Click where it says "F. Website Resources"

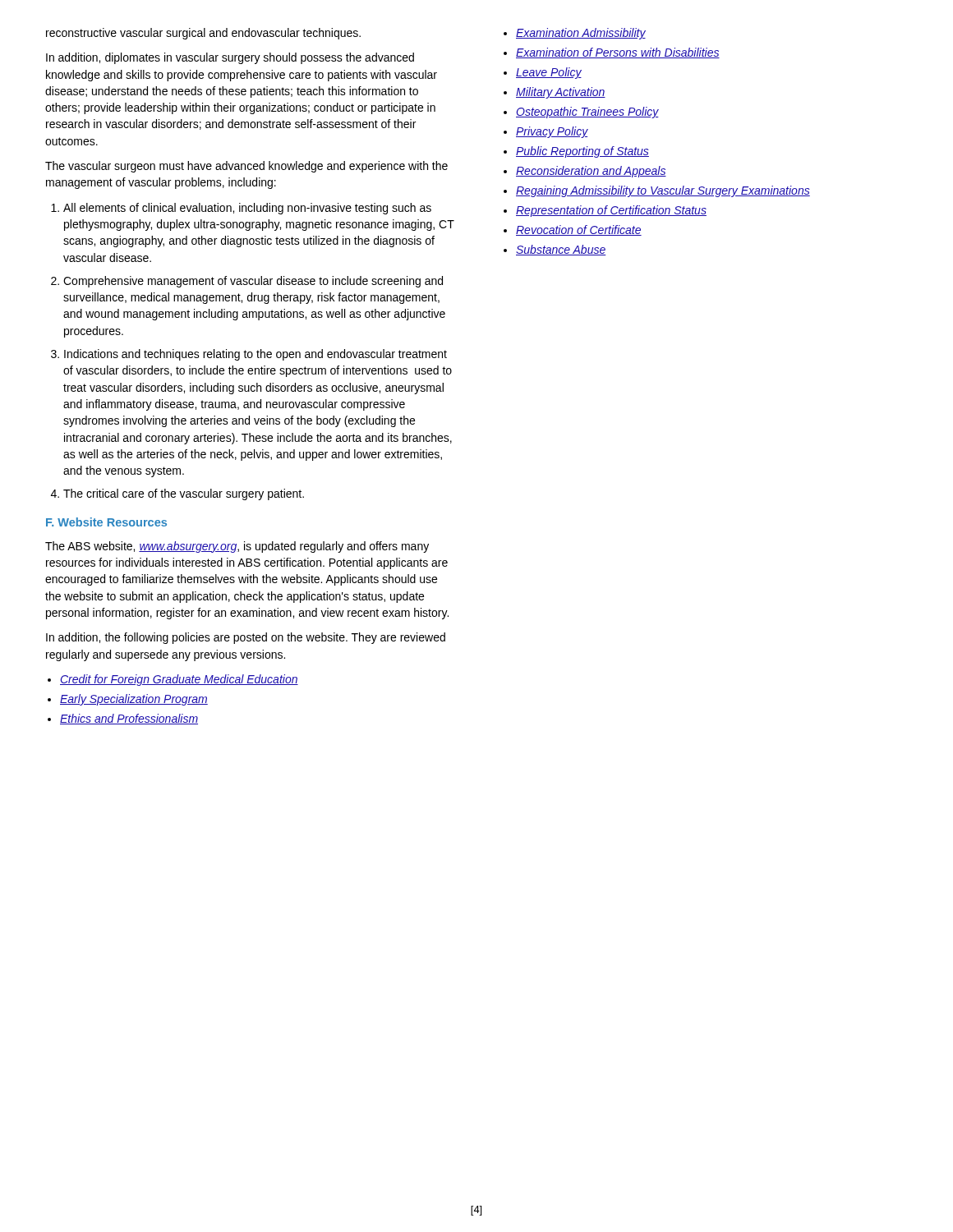pyautogui.click(x=106, y=522)
